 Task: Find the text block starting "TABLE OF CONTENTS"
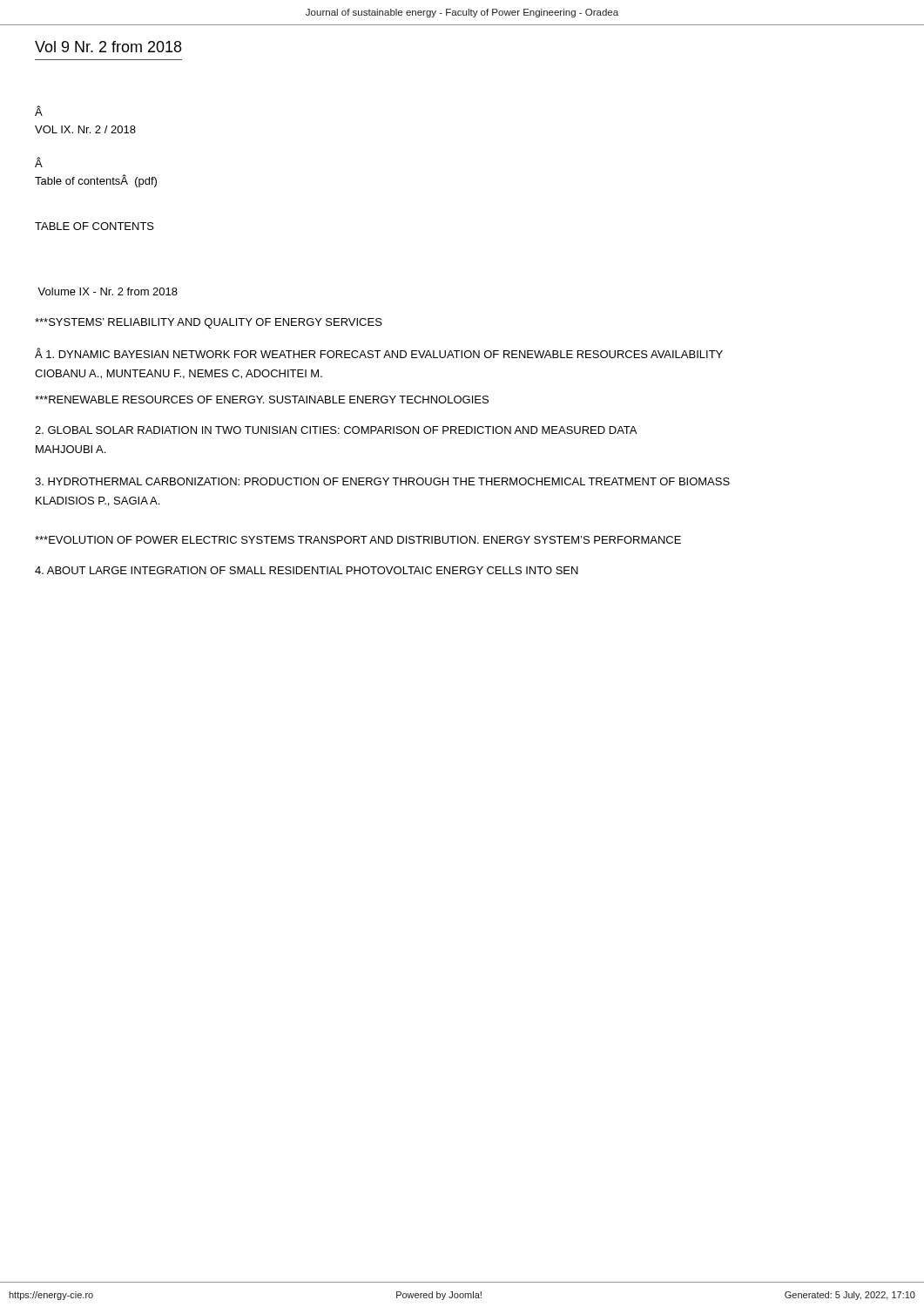click(94, 226)
